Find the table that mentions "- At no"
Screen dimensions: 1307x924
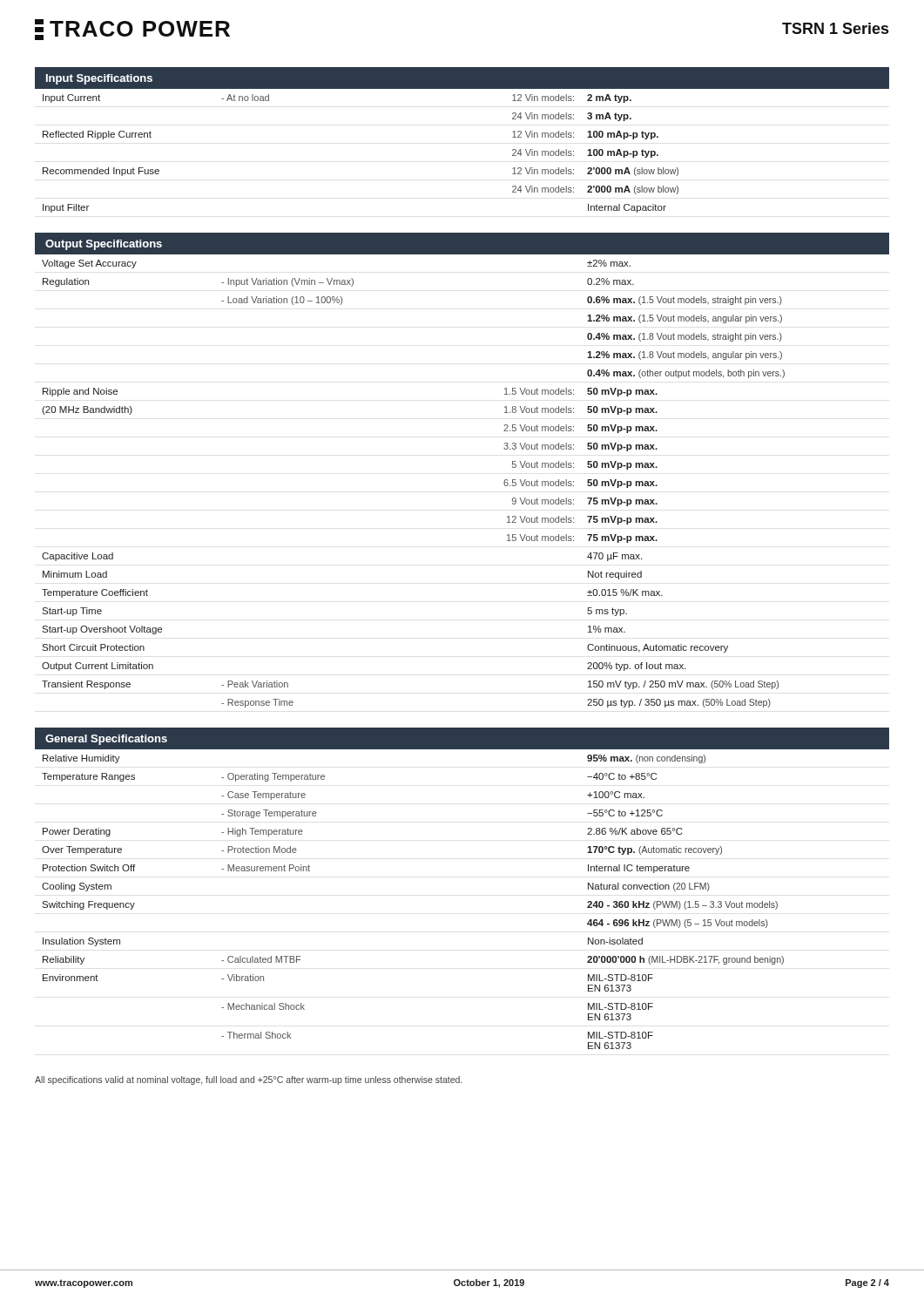point(462,153)
